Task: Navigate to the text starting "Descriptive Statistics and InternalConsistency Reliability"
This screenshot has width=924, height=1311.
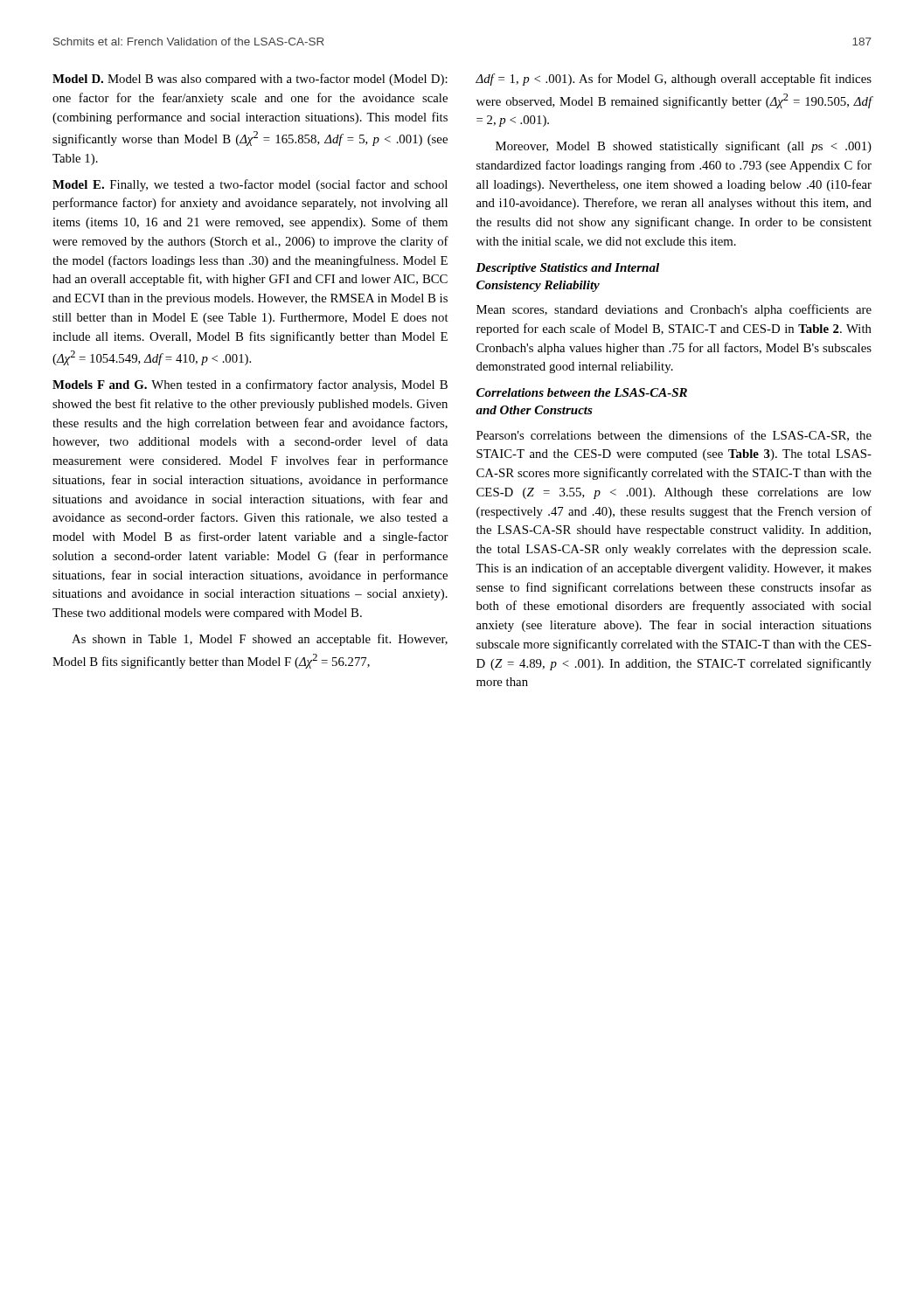Action: pyautogui.click(x=567, y=269)
